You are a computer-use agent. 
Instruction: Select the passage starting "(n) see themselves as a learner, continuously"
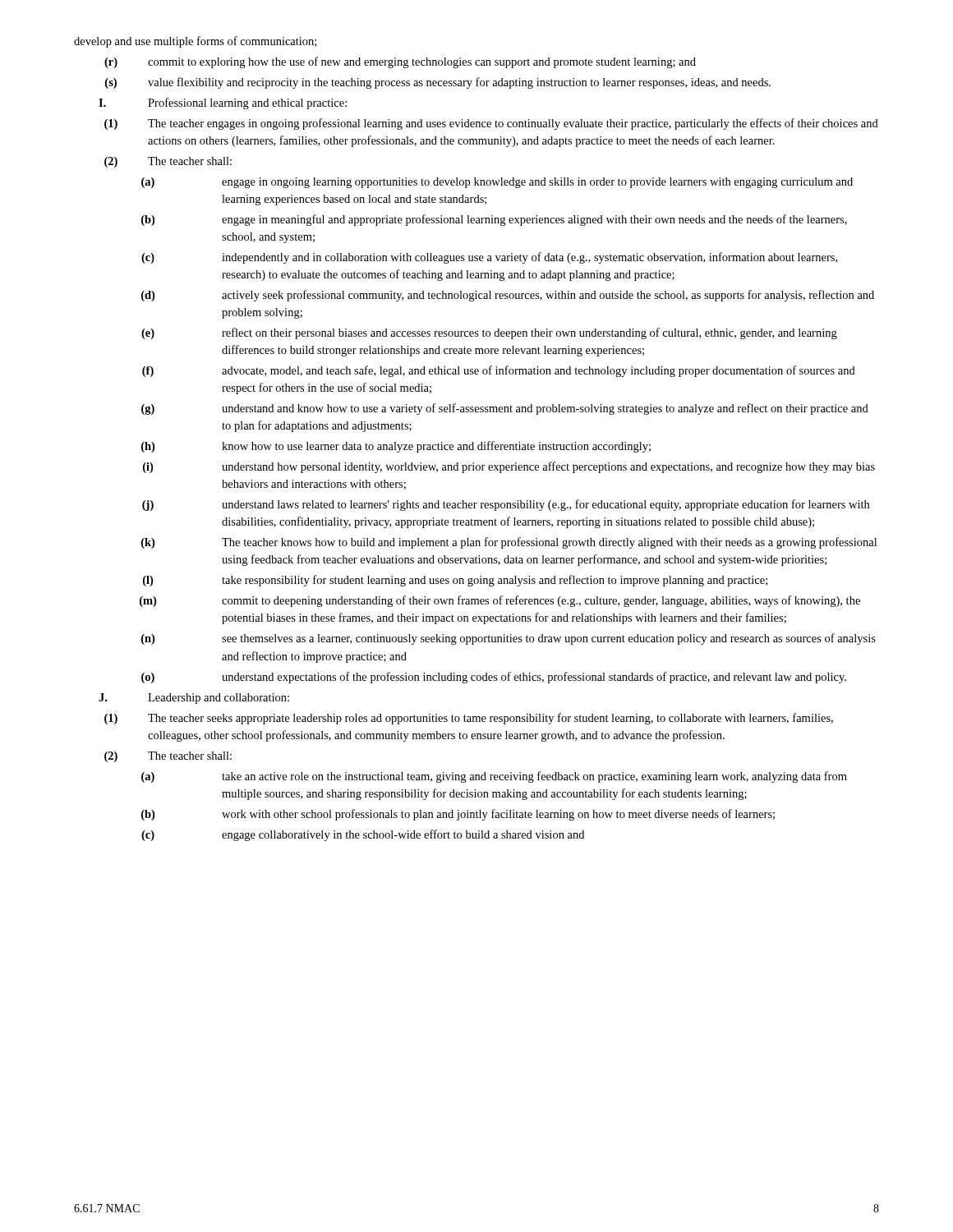(476, 648)
